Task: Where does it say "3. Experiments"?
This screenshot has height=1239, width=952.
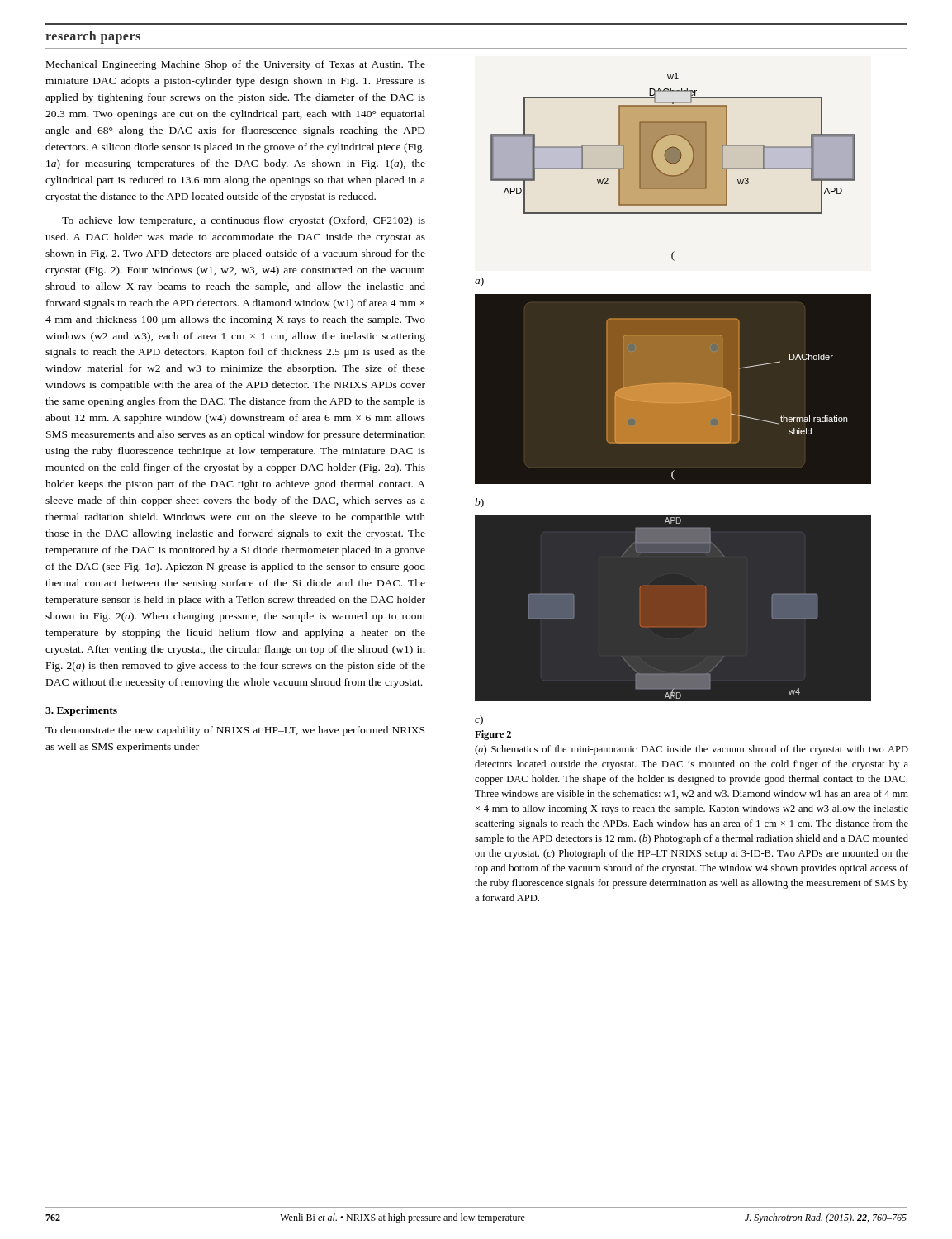Action: click(x=81, y=710)
